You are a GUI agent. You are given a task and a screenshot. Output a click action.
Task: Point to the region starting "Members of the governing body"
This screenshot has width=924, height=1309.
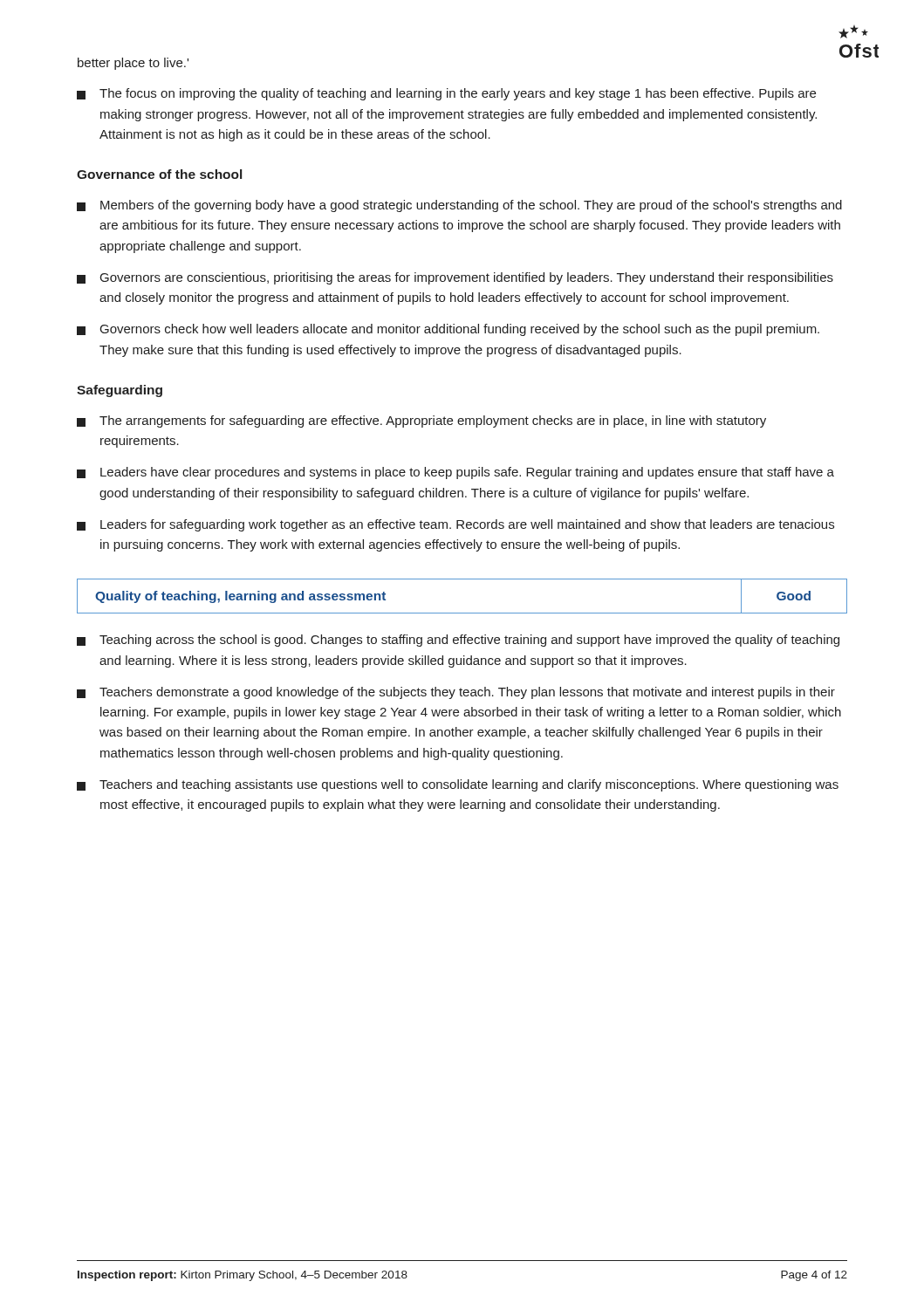coord(462,225)
